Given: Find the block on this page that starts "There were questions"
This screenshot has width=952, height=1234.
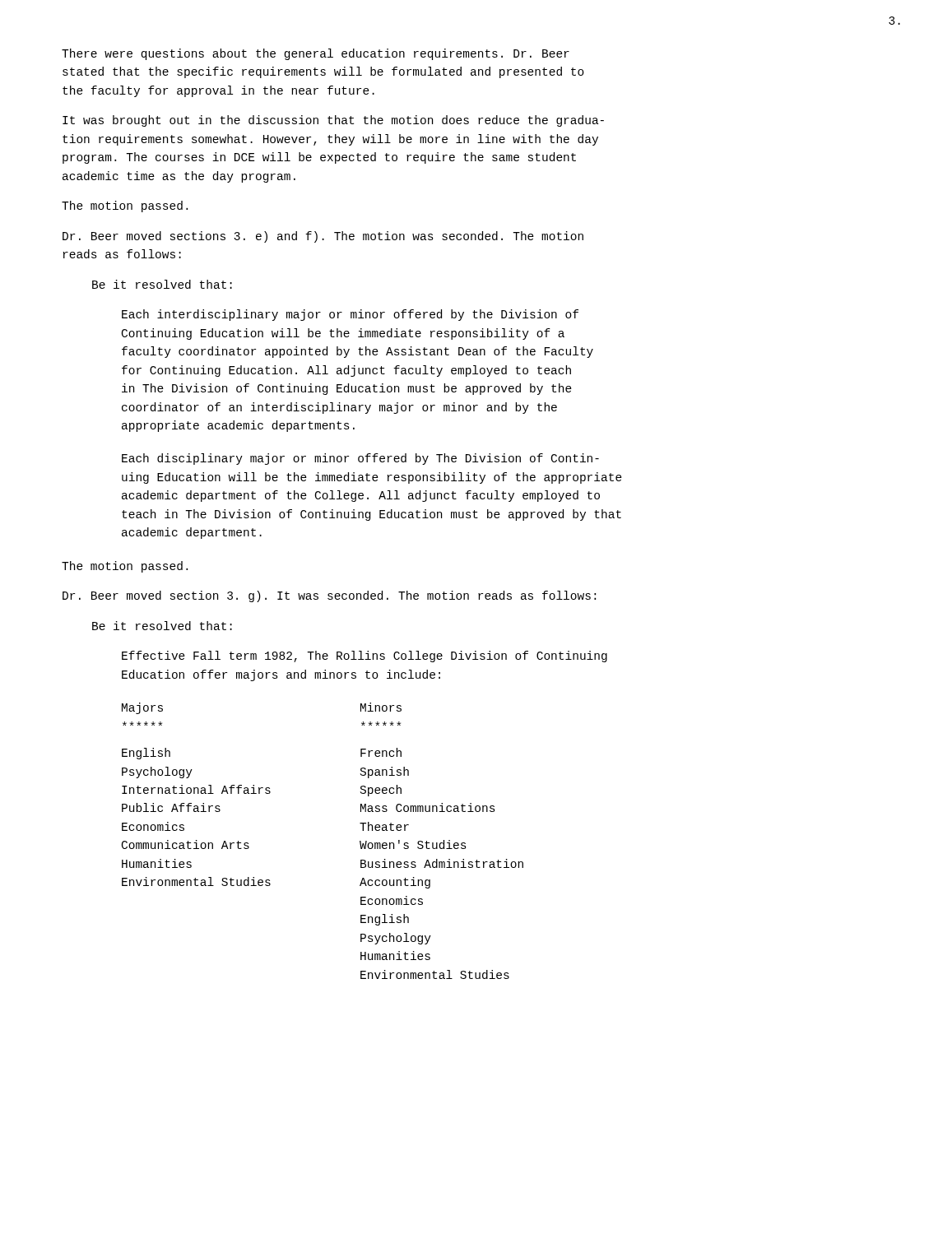Looking at the screenshot, I should (x=323, y=73).
